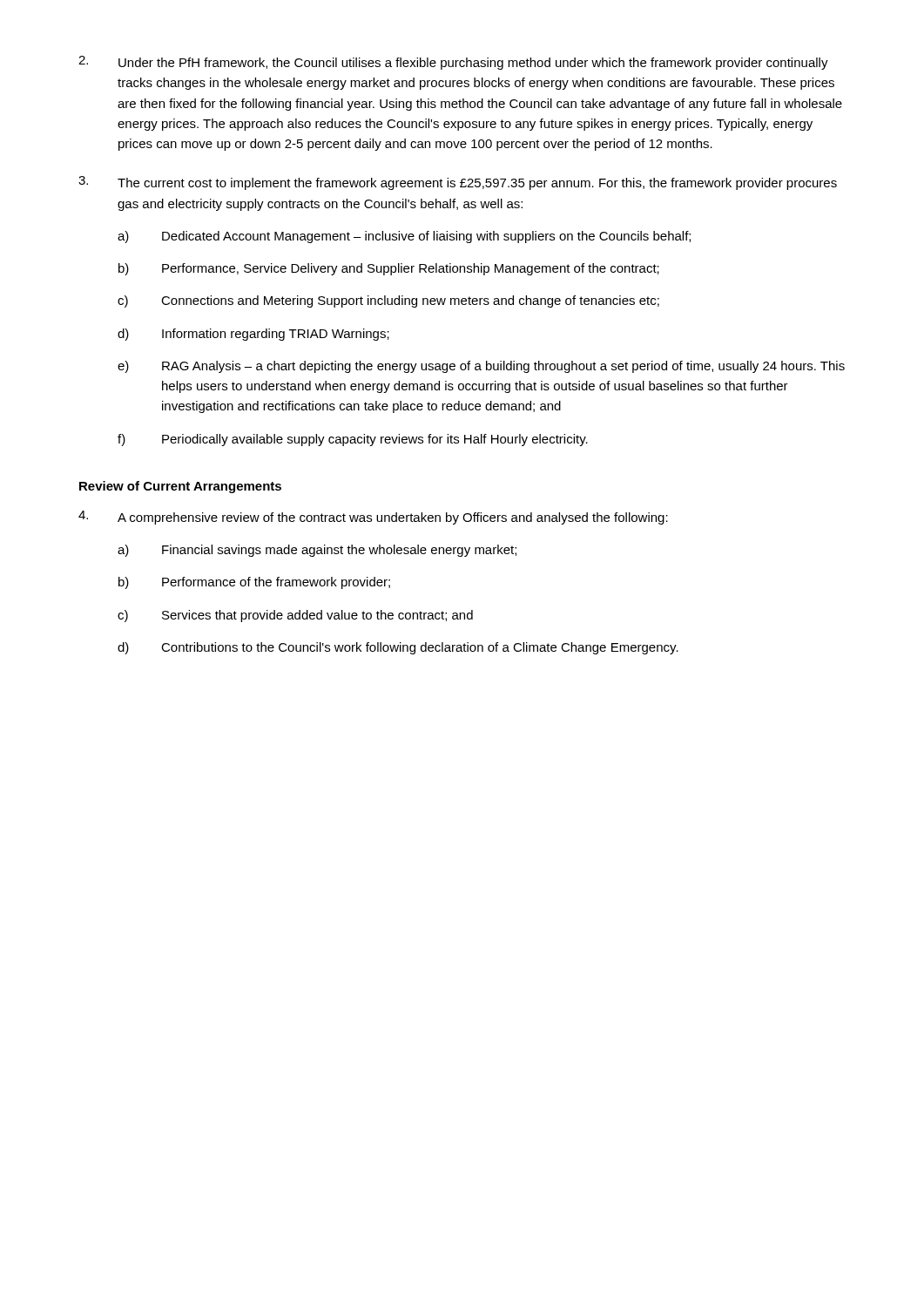Find the list item that reads "2. Under the PfH framework,"
The height and width of the screenshot is (1307, 924).
pos(462,103)
